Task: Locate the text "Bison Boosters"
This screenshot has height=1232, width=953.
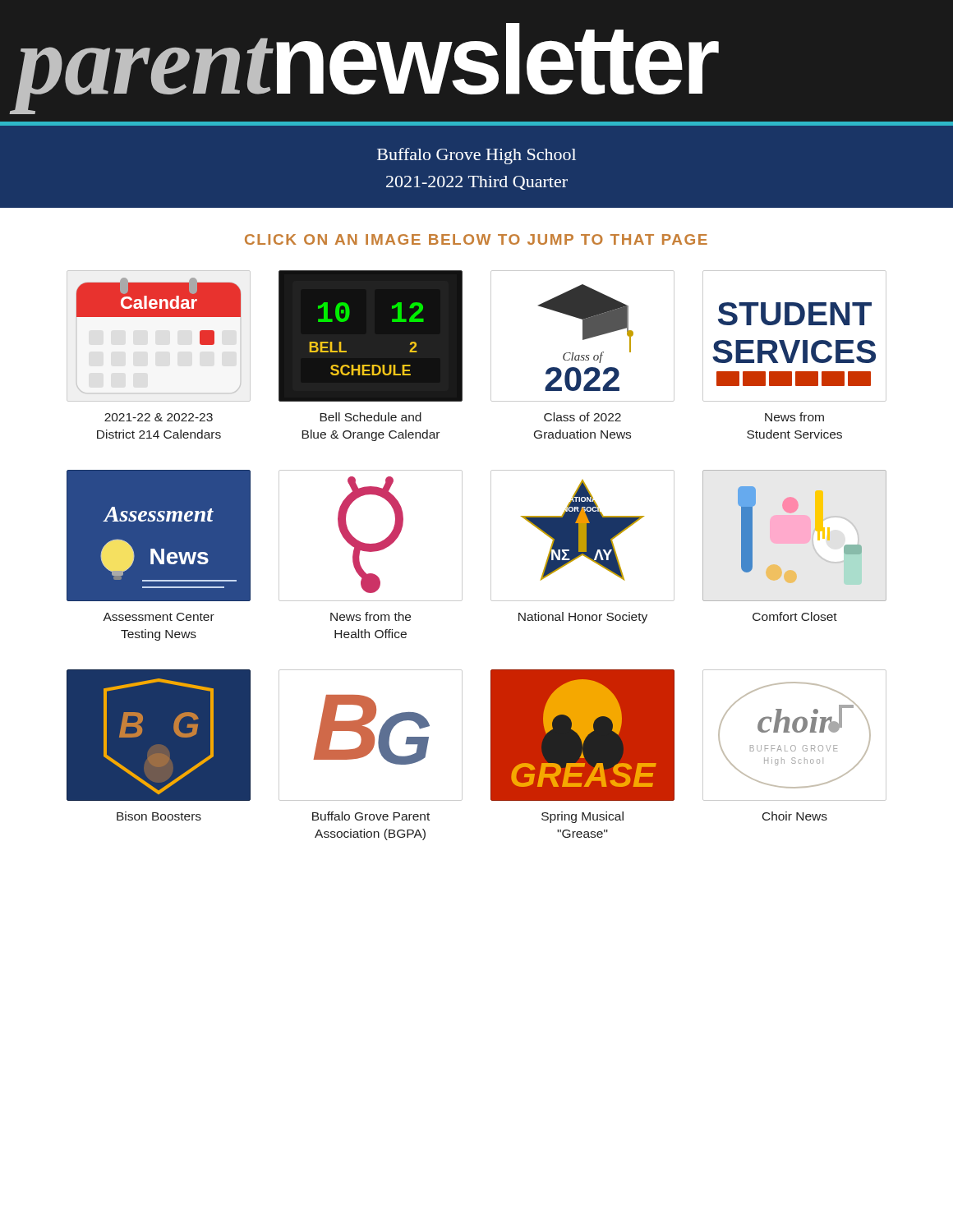Action: [159, 816]
